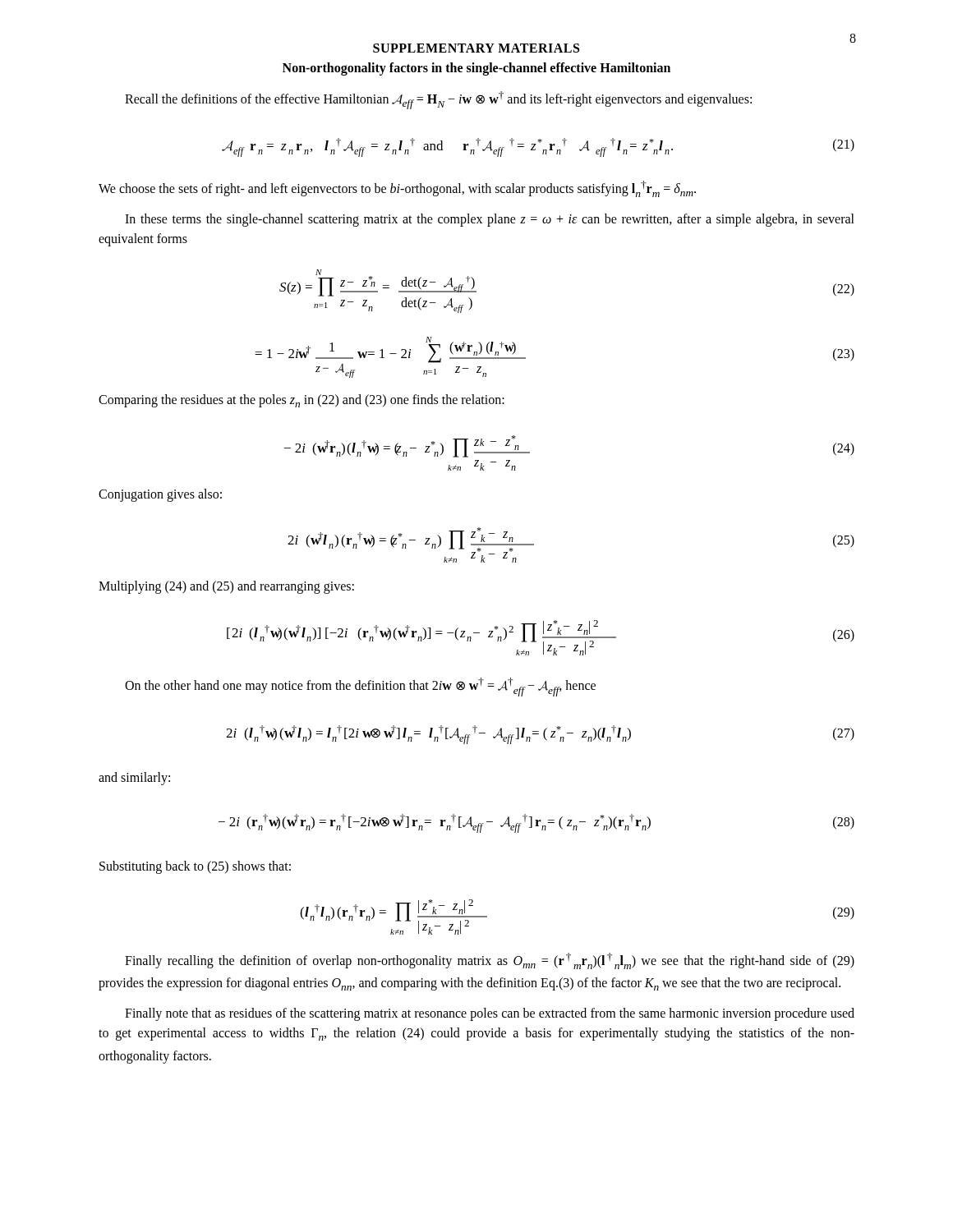Select the block starting "Recall the definitions of the"
953x1232 pixels.
(439, 99)
